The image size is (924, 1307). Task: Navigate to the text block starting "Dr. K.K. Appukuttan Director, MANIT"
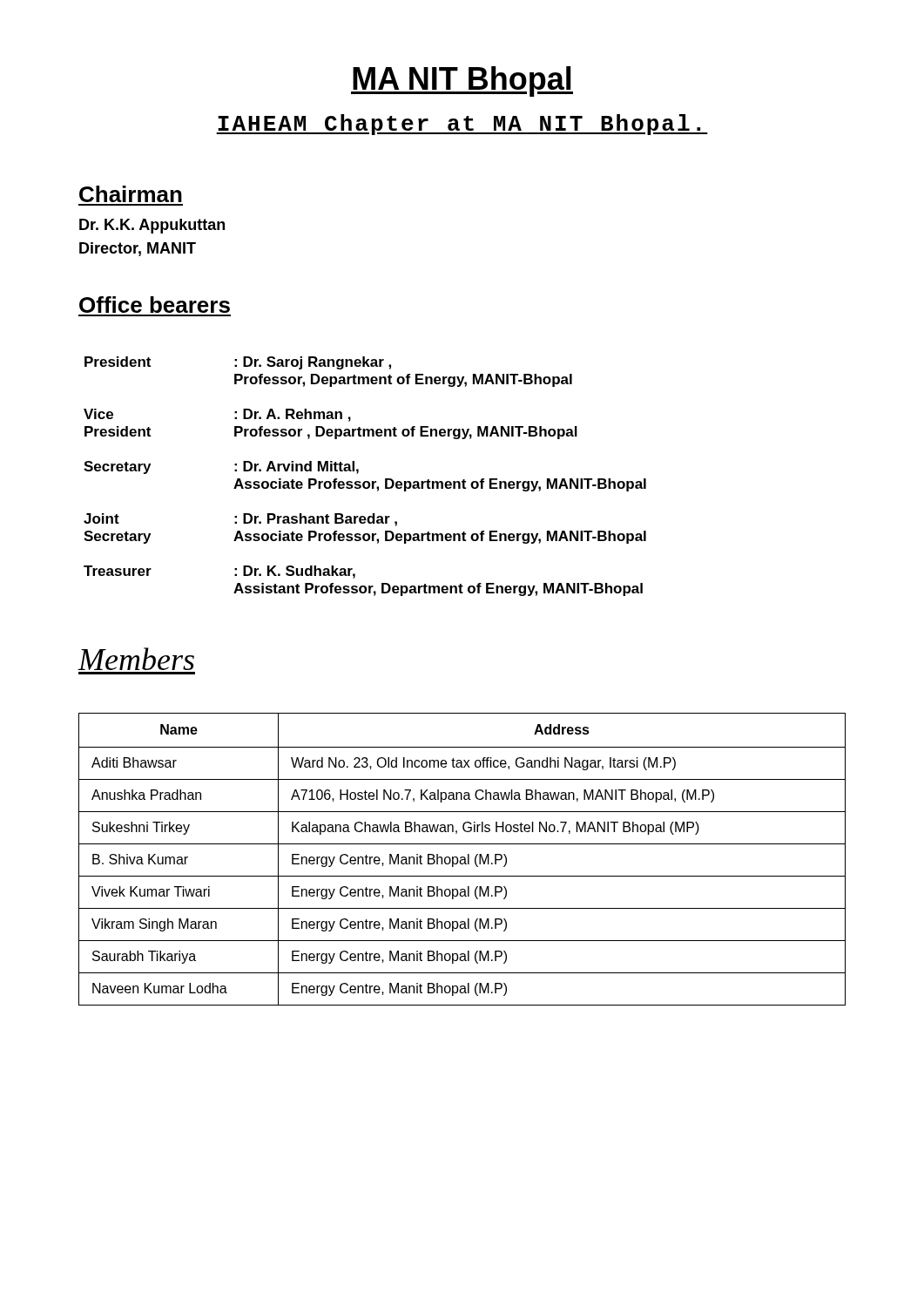(x=152, y=226)
